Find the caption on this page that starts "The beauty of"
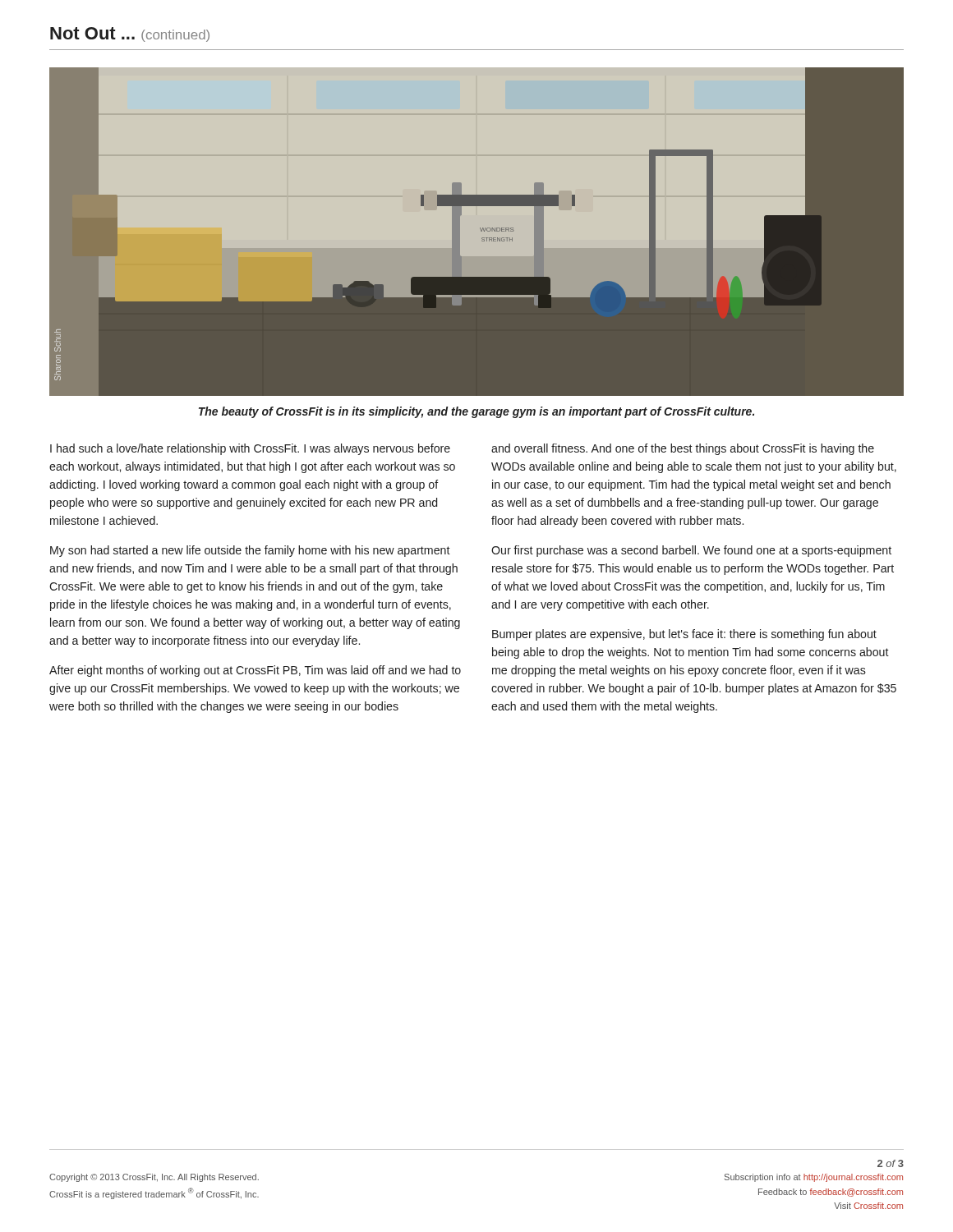953x1232 pixels. coord(476,411)
